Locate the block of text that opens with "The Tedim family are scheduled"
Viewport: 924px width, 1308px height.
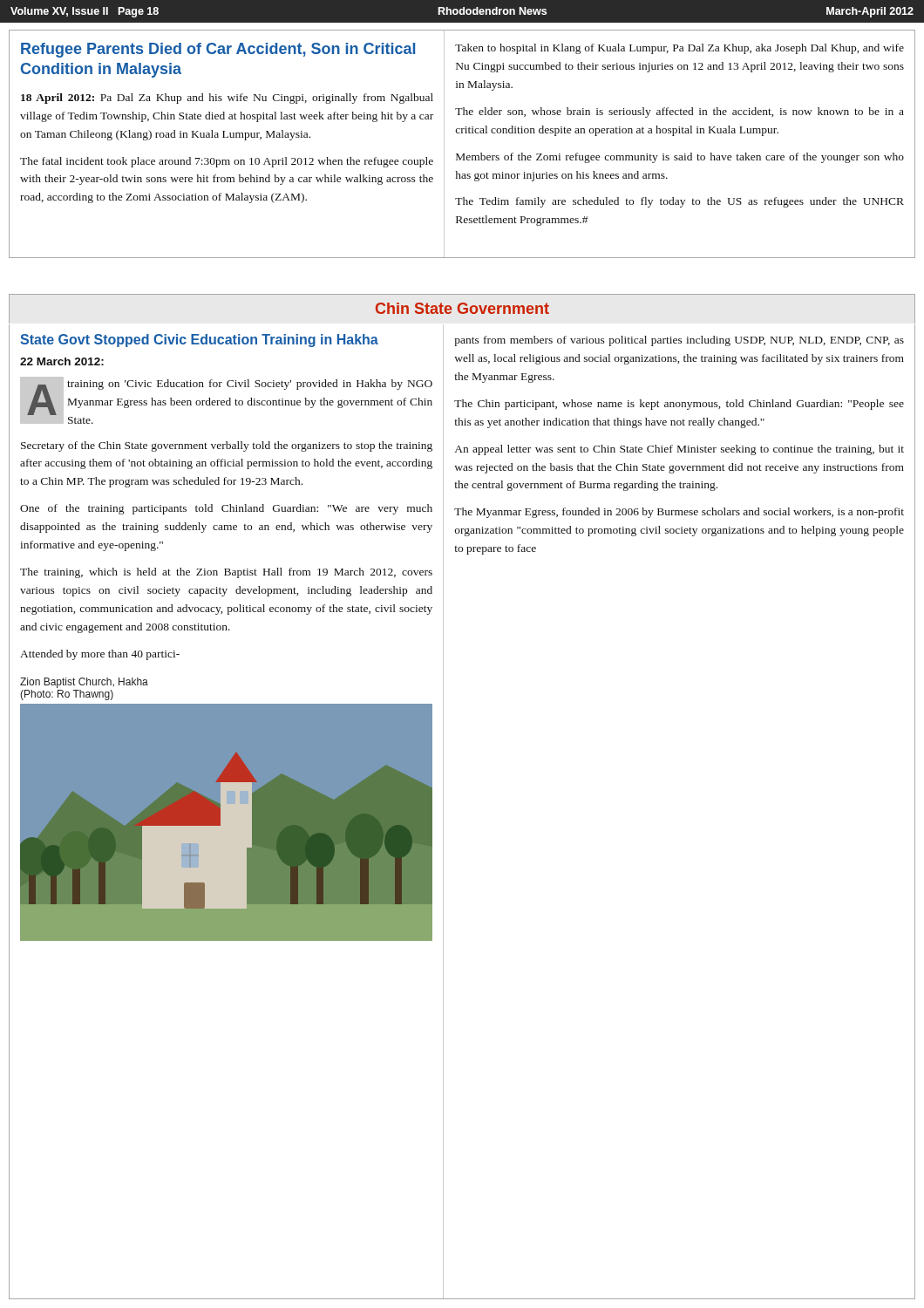pos(680,211)
